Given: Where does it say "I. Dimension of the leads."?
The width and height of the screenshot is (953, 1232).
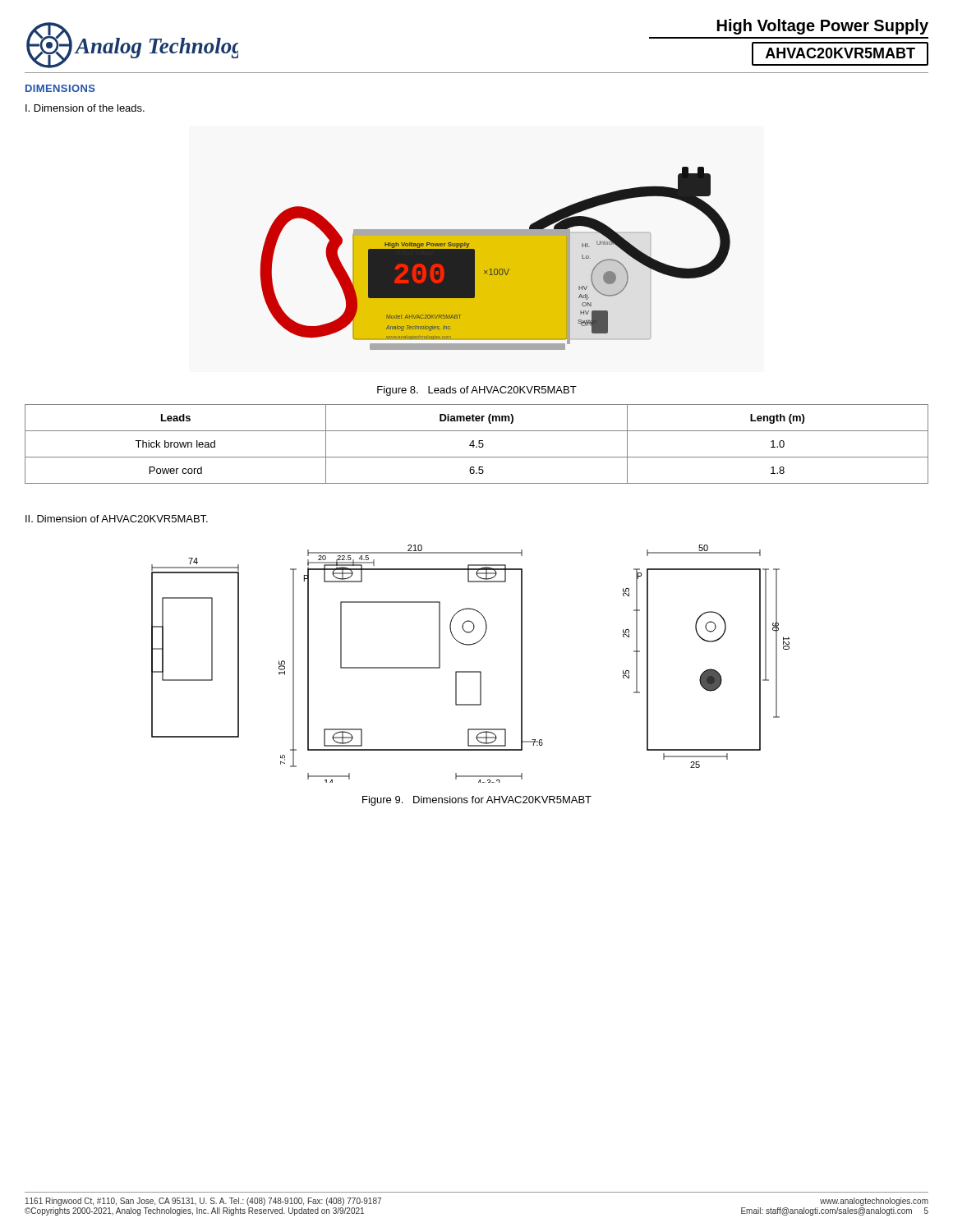Looking at the screenshot, I should pyautogui.click(x=85, y=108).
